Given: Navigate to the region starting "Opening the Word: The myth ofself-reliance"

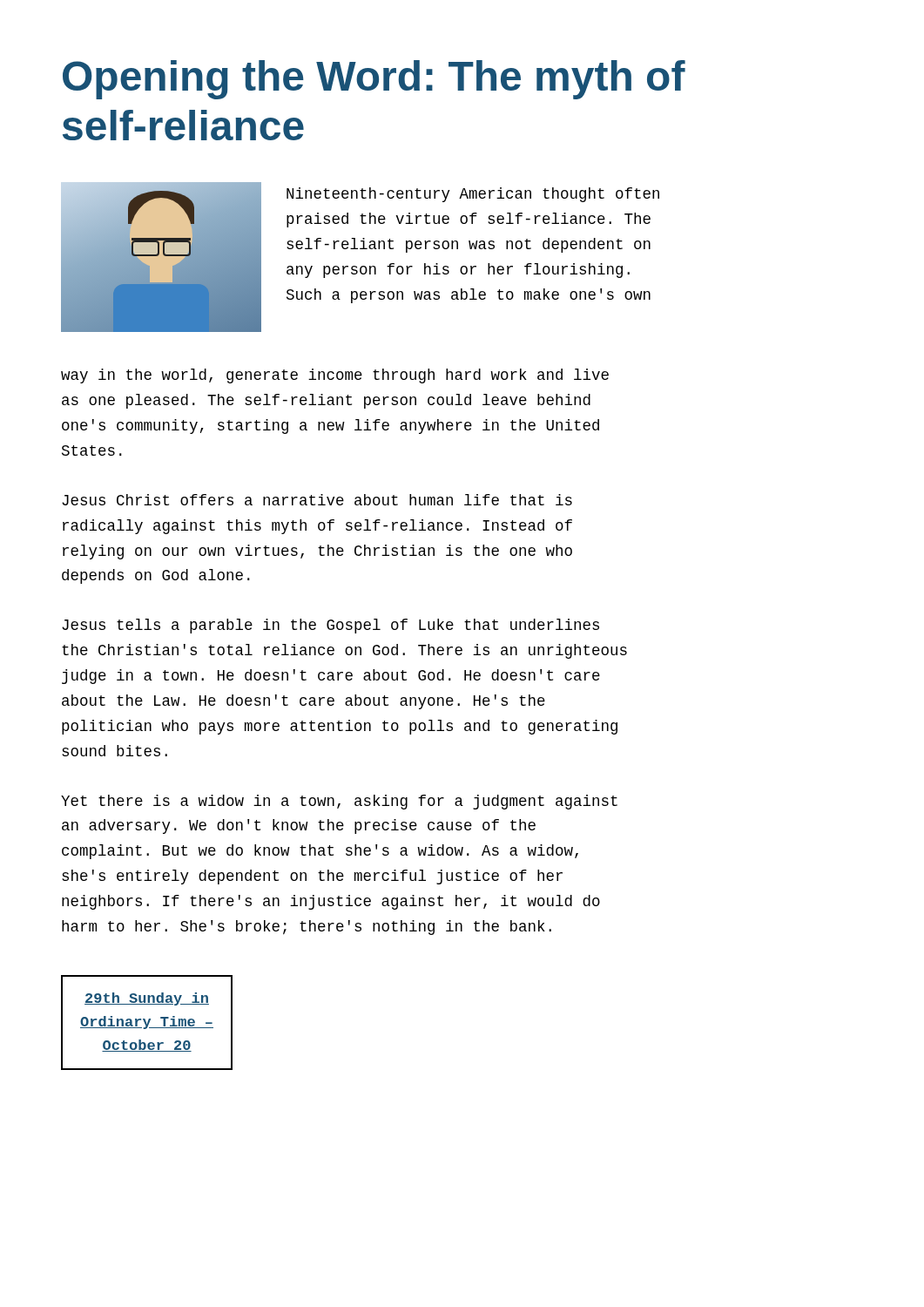Looking at the screenshot, I should tap(462, 102).
